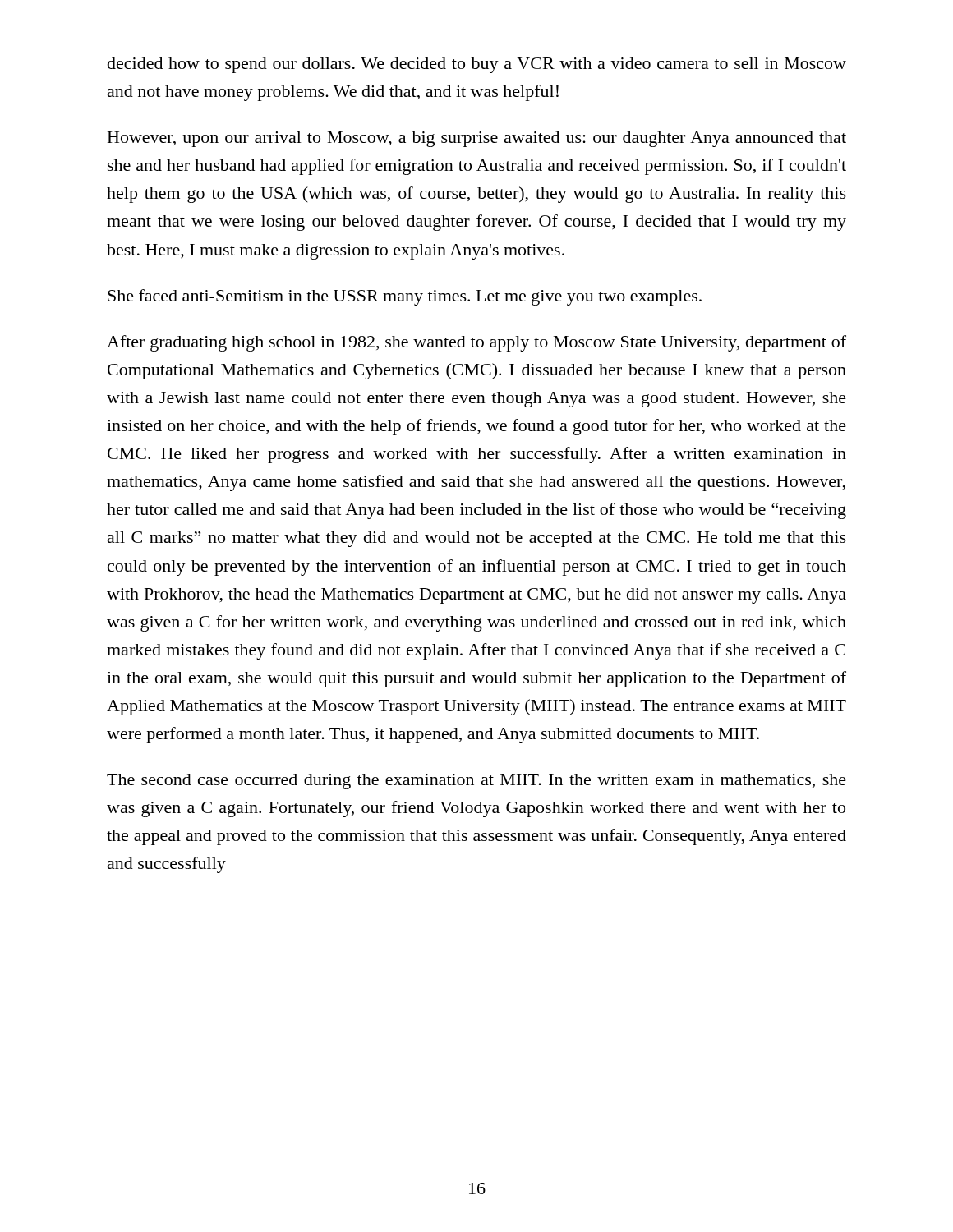Find the block starting "The second case occurred during the"
The image size is (953, 1232).
pos(476,821)
